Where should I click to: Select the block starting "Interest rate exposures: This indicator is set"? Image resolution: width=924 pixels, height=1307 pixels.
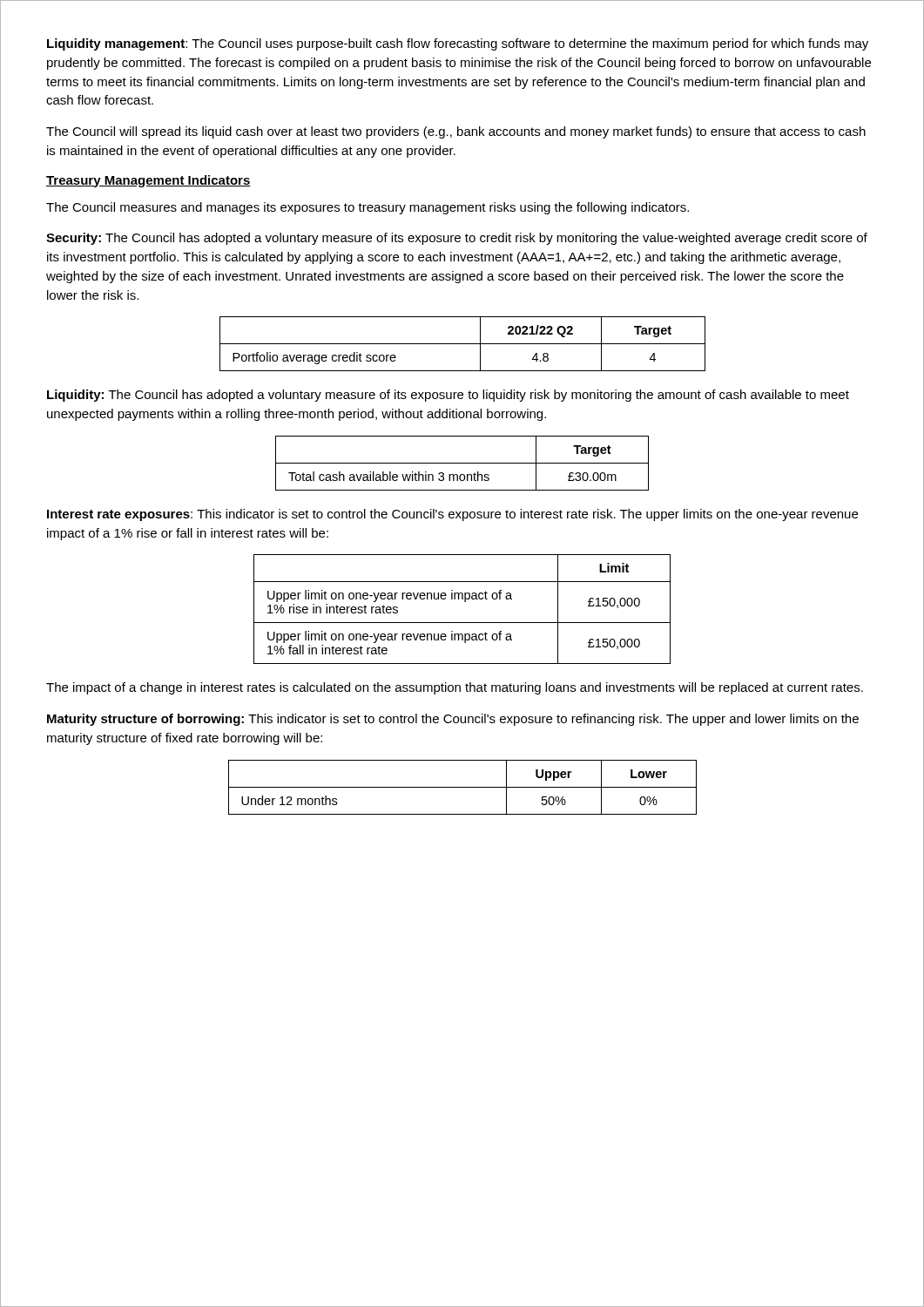tap(452, 523)
